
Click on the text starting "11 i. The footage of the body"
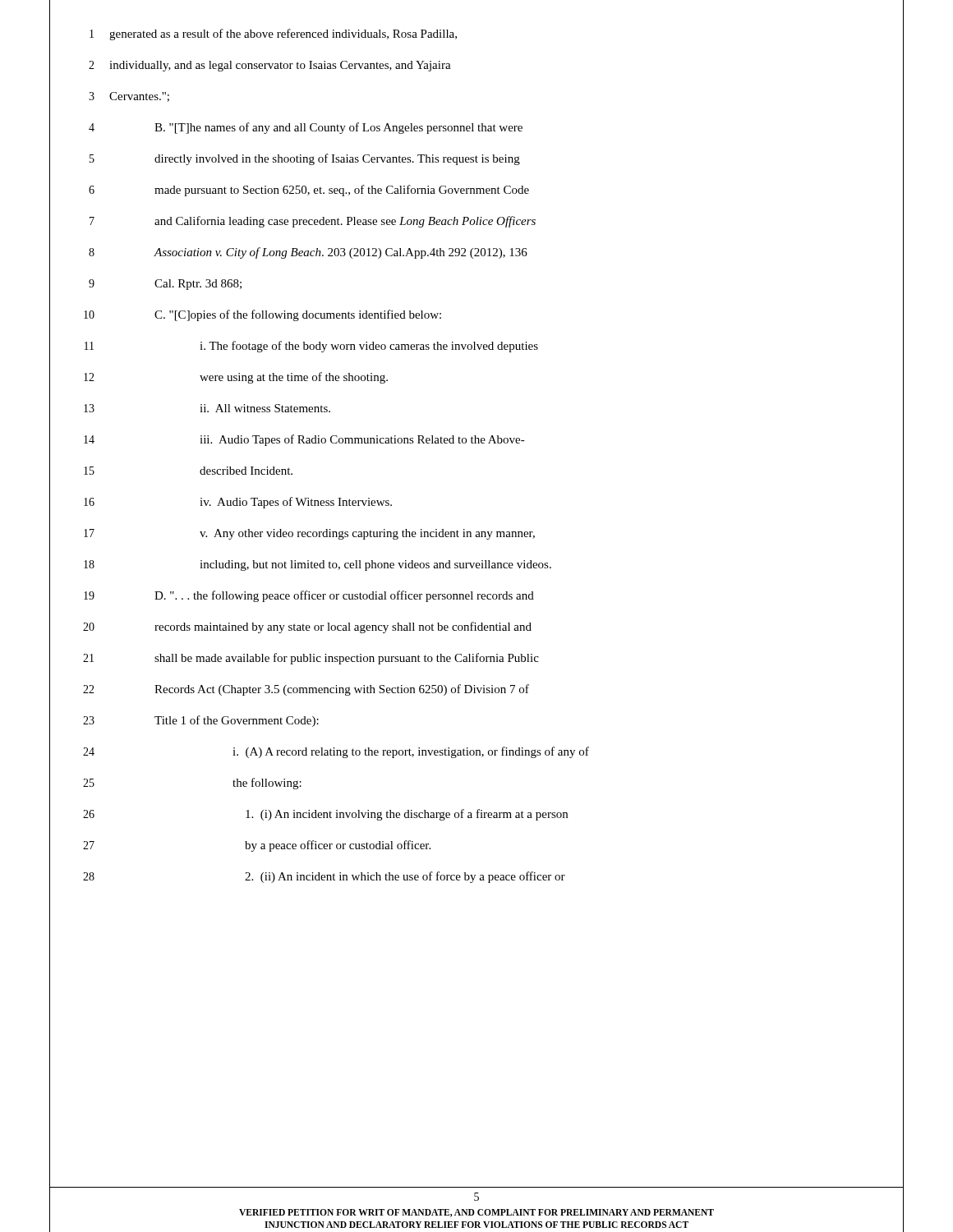coord(476,346)
